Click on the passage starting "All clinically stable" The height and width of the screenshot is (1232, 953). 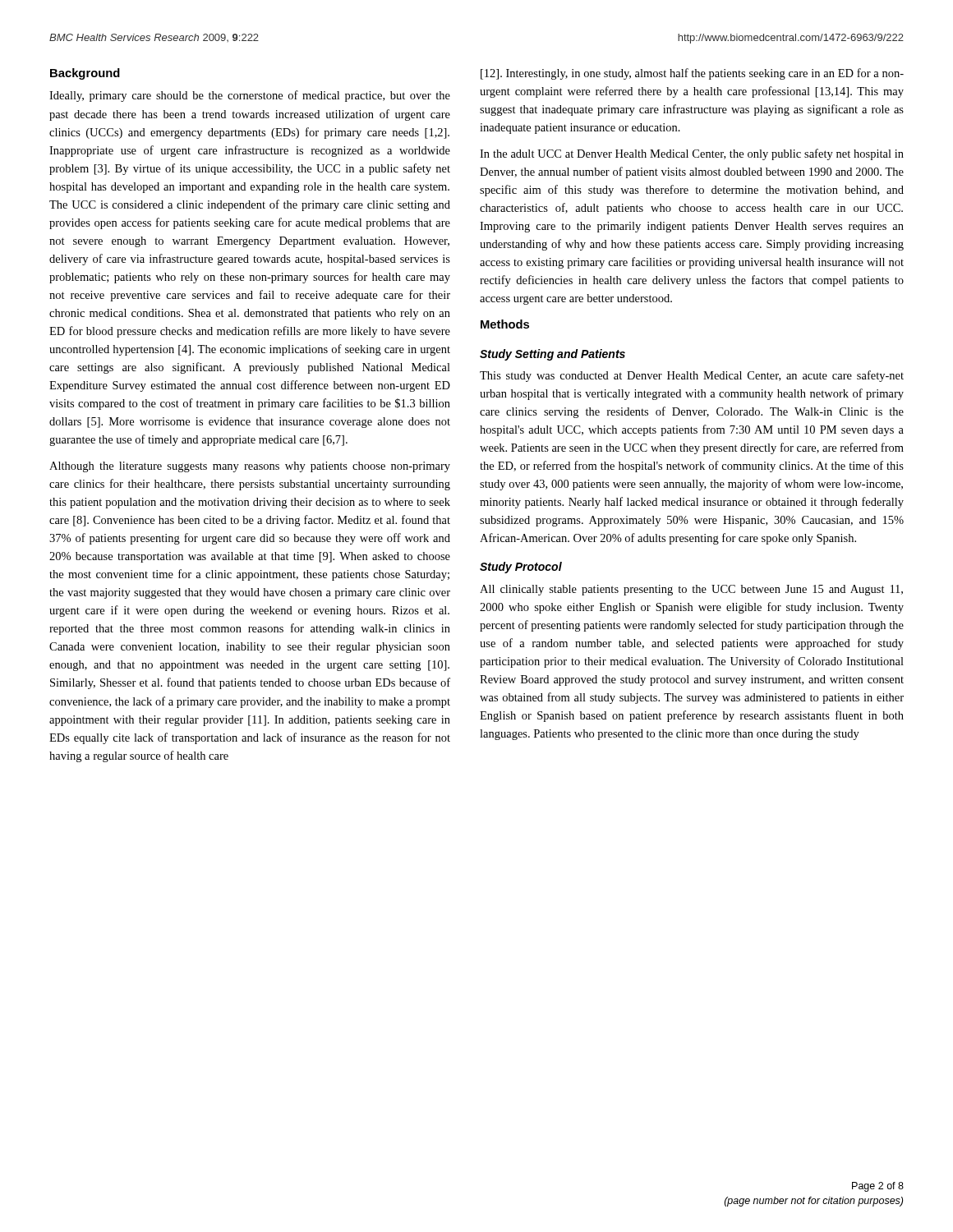tap(692, 661)
